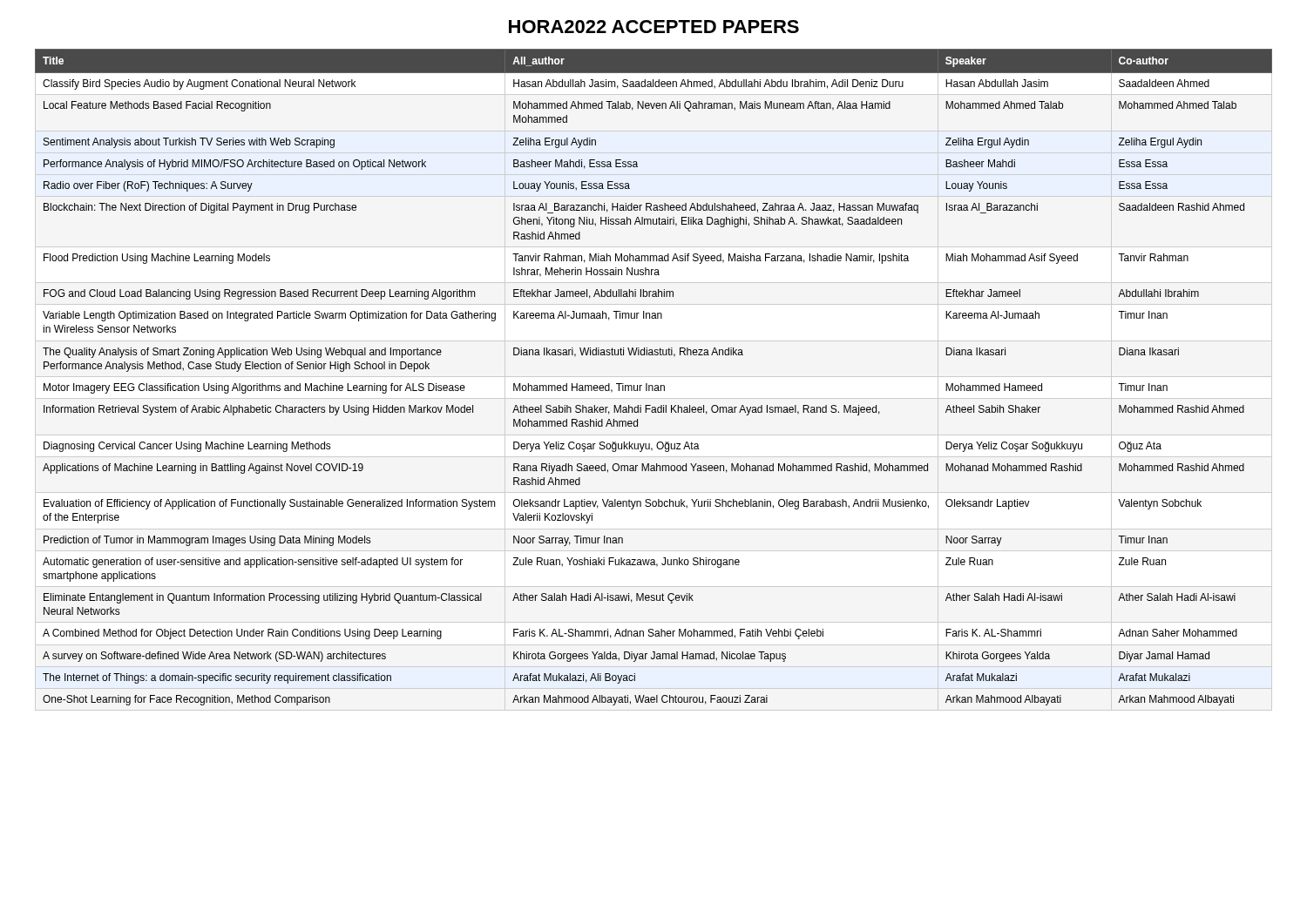Point to "HORA2022 ACCEPTED PAPERS"
Image resolution: width=1307 pixels, height=924 pixels.
tap(654, 27)
